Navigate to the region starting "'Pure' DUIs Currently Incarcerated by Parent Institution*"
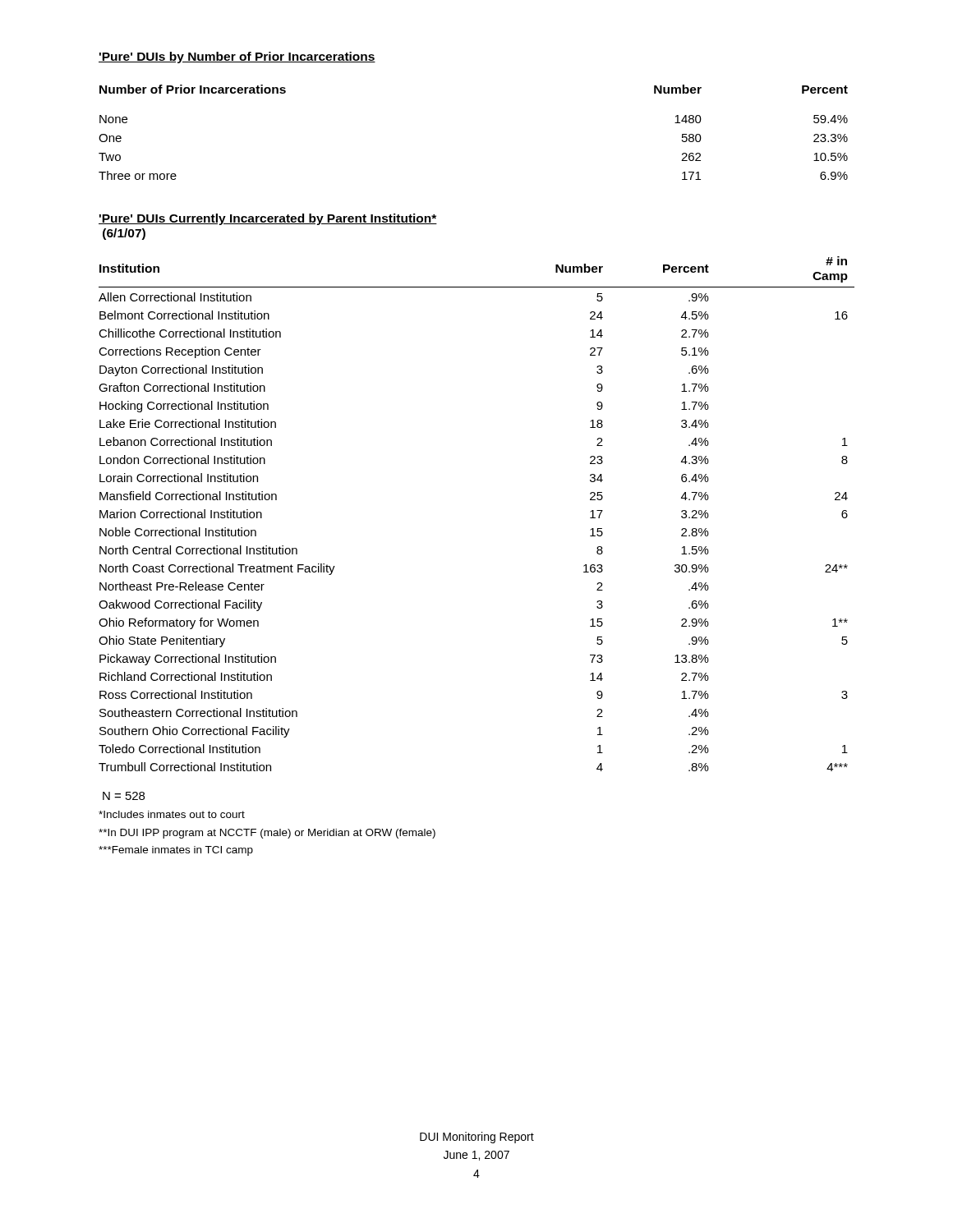The height and width of the screenshot is (1232, 953). [268, 225]
